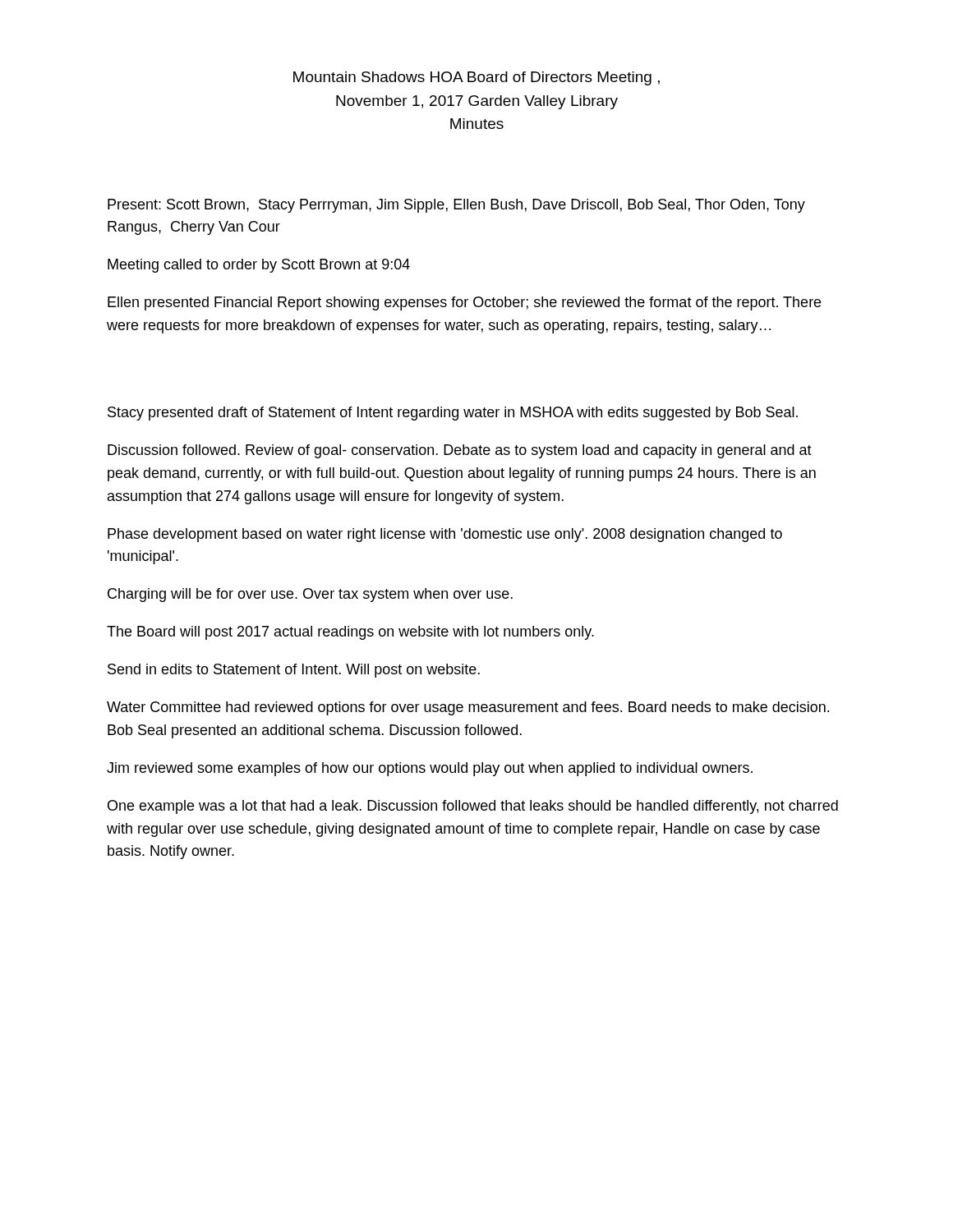Screen dimensions: 1232x953
Task: Locate the block of text that opens with "Discussion followed. Review of"
Action: pyautogui.click(x=462, y=473)
